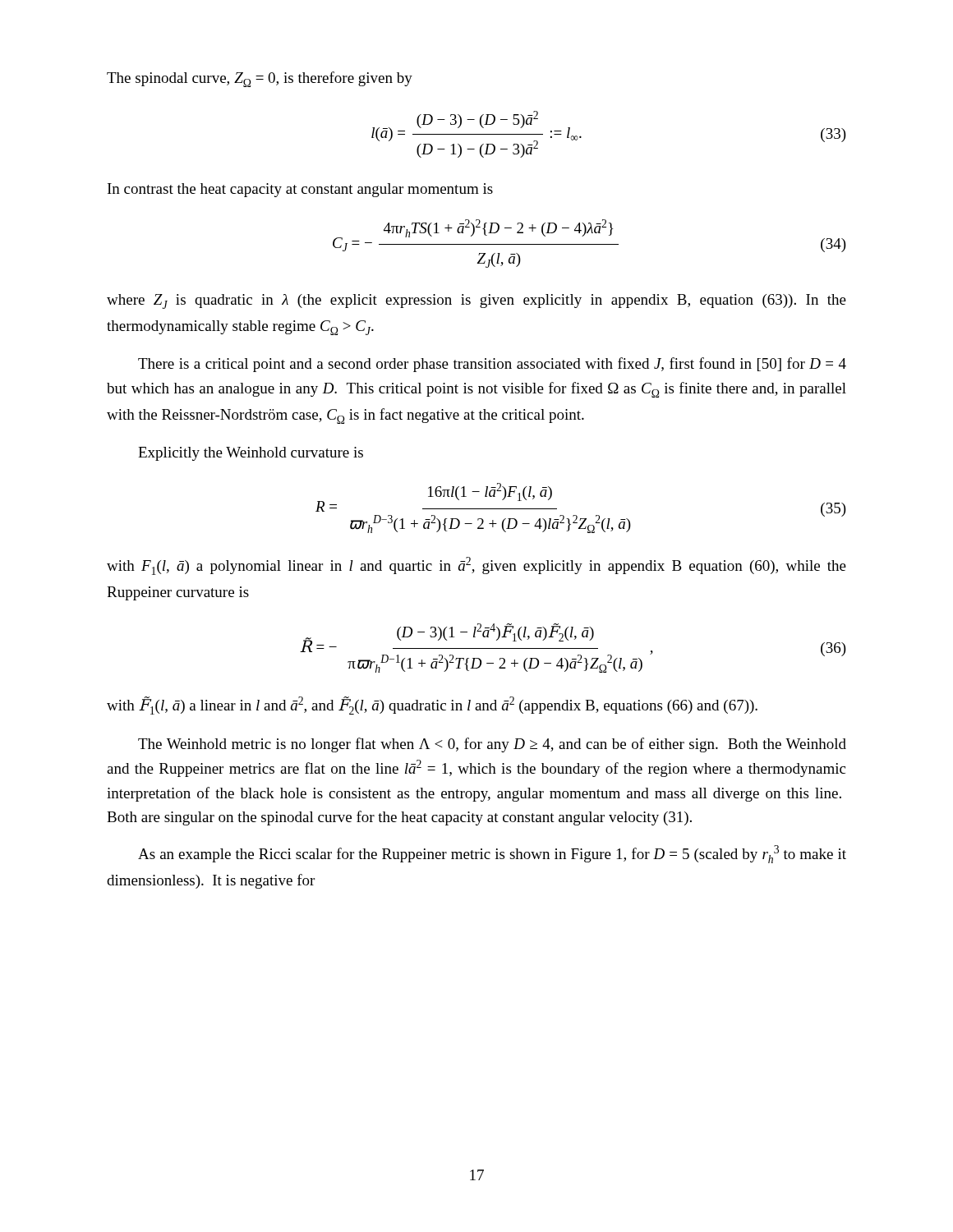The image size is (953, 1232).
Task: Click on the formula that reads "R̃ = −"
Action: click(x=573, y=648)
